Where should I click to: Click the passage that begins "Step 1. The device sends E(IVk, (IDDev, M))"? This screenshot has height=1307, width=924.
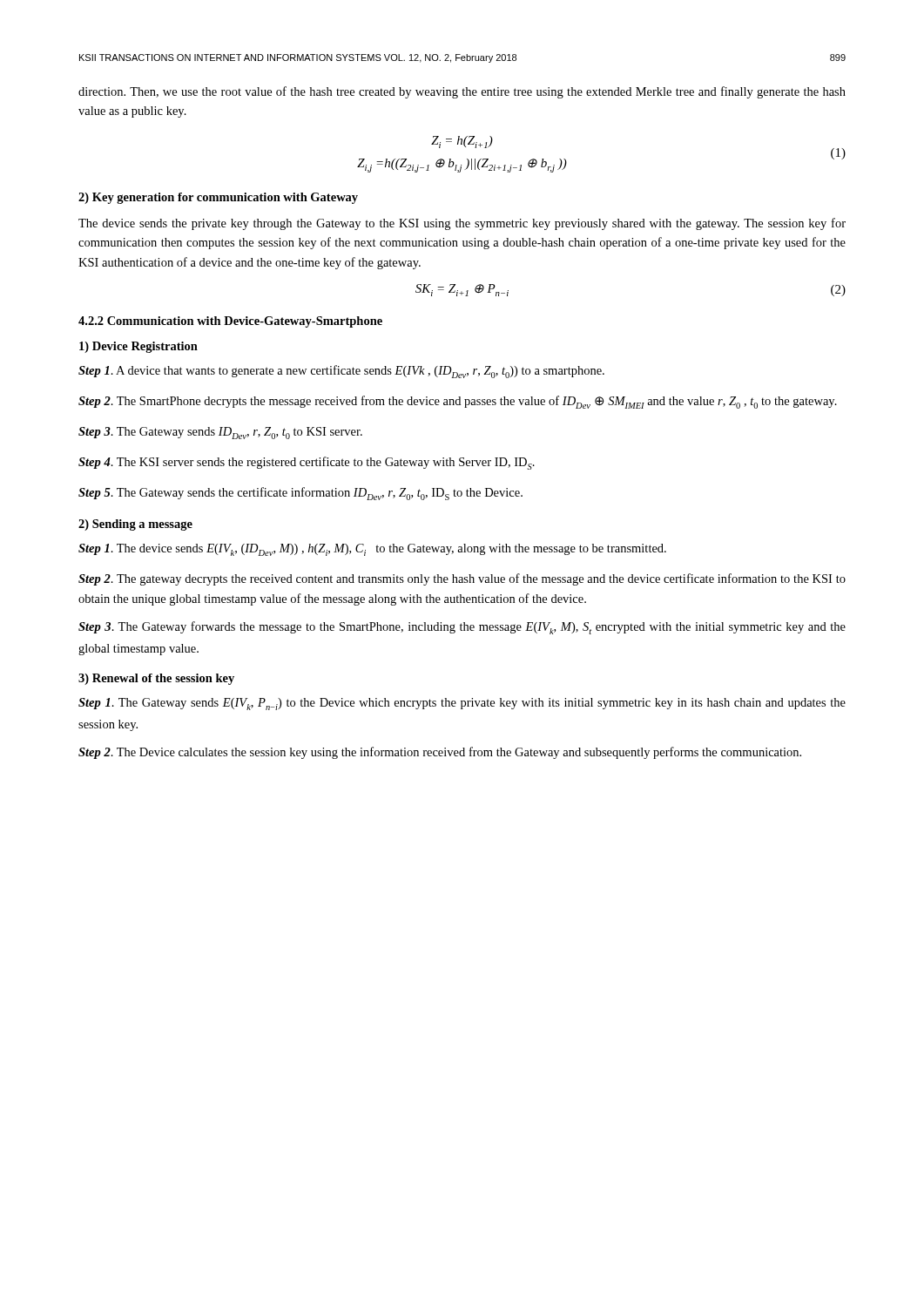(x=462, y=550)
